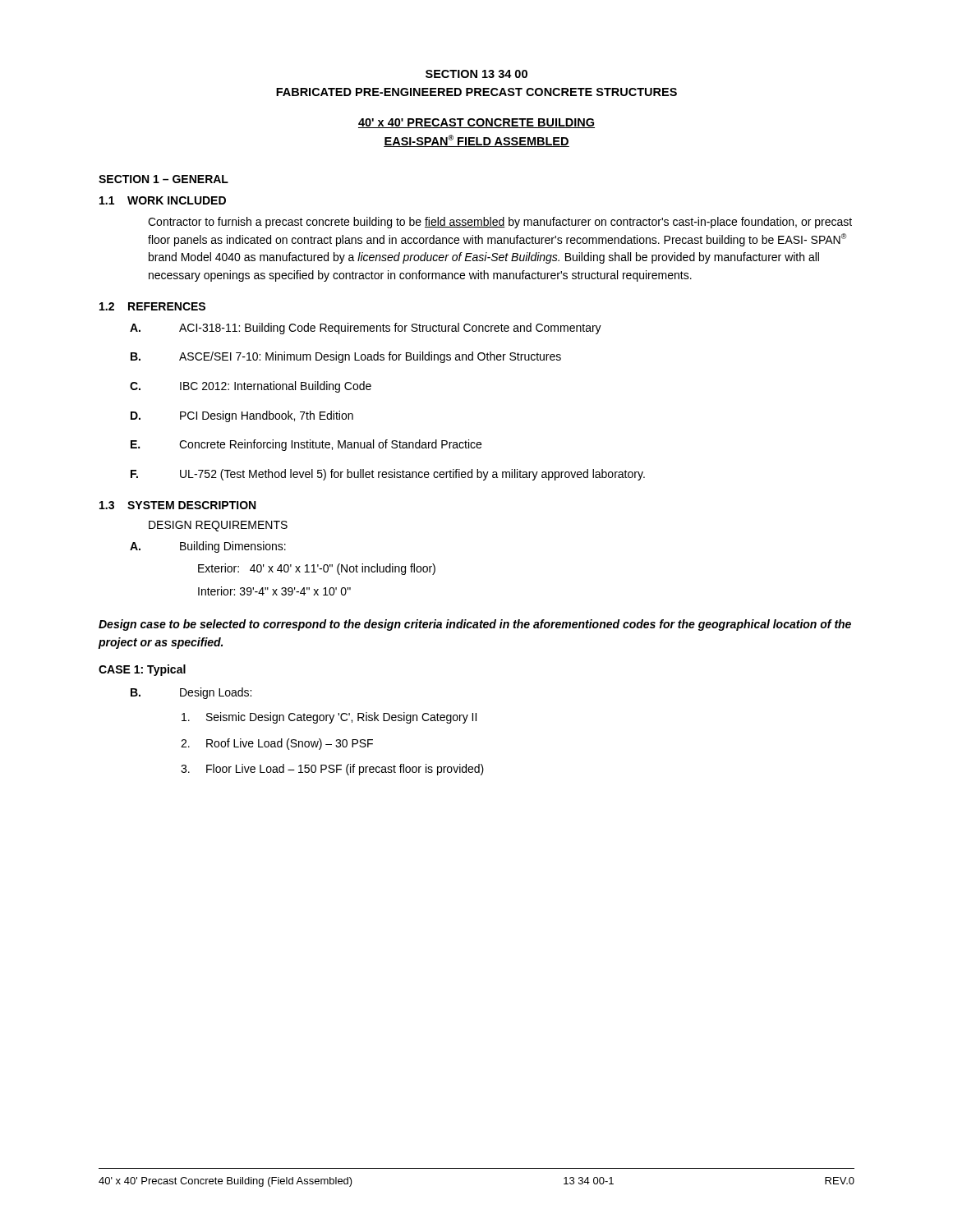Find the element starting "2. Roof Live Load (Snow) – 30 PSF"
This screenshot has width=953, height=1232.
tap(277, 744)
